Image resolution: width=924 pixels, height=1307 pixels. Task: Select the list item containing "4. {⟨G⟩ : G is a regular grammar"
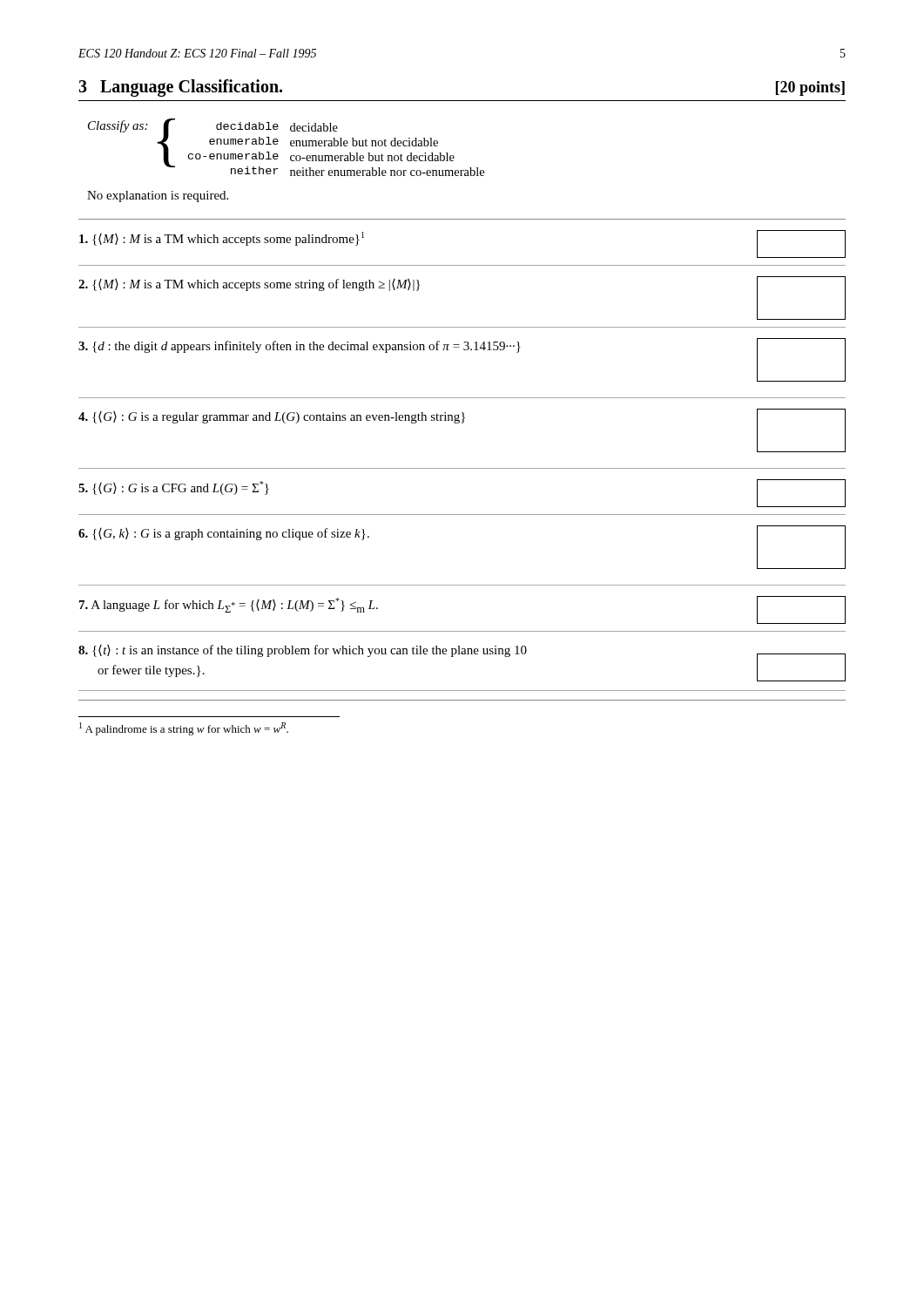(x=462, y=430)
